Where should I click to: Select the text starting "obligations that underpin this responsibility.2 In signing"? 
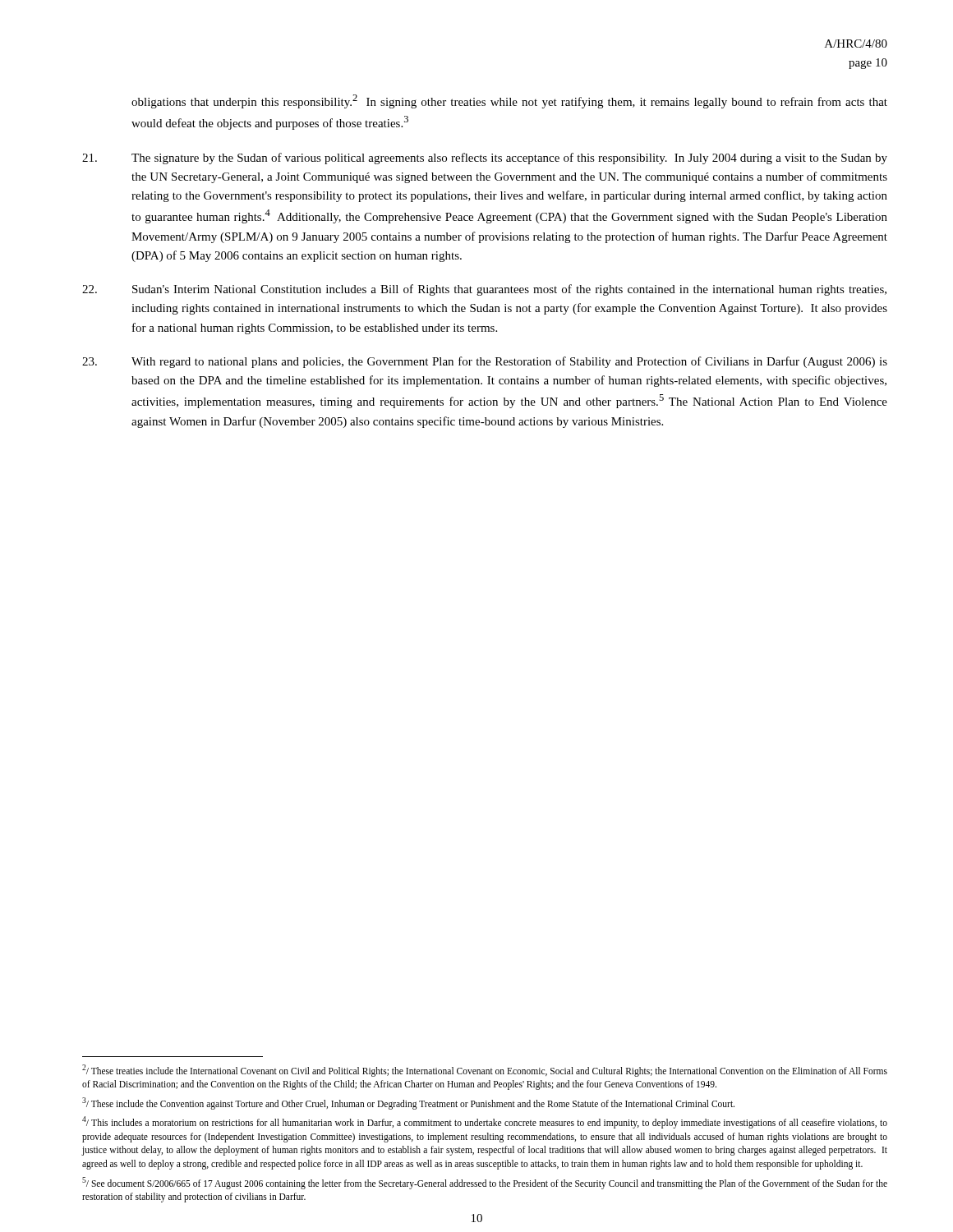[x=509, y=111]
